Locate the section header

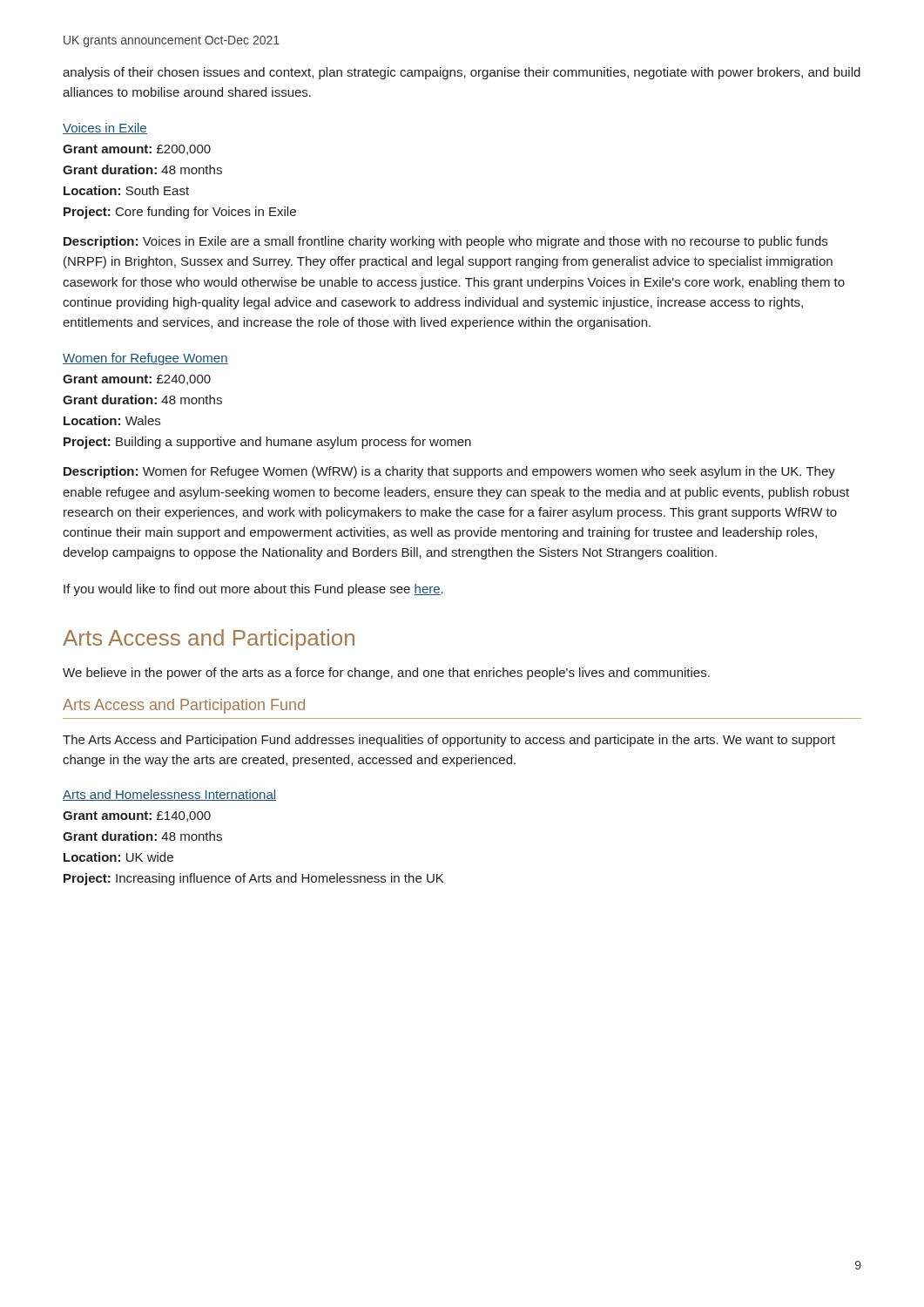tap(184, 705)
